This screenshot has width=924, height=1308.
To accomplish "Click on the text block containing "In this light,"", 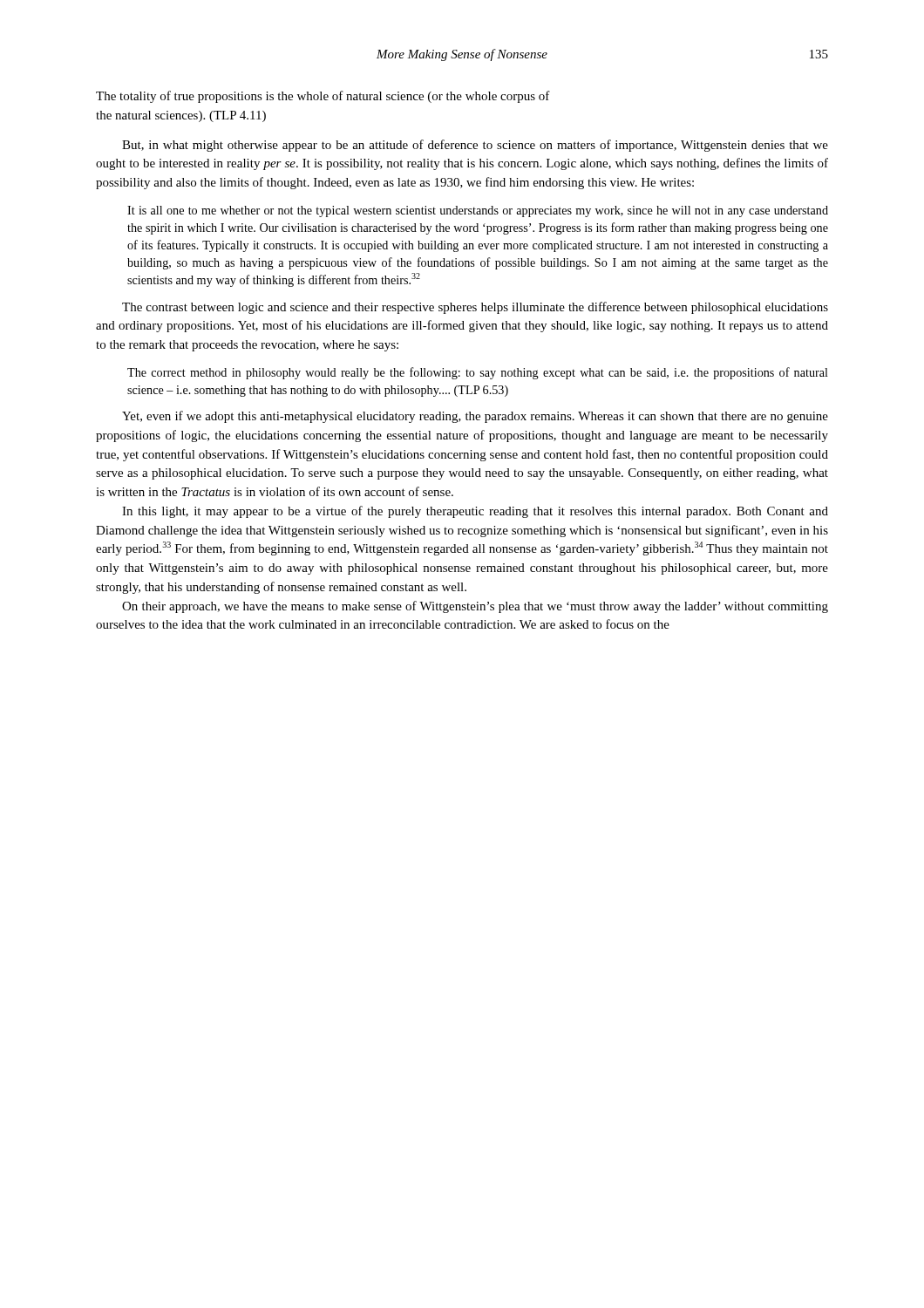I will tap(462, 550).
